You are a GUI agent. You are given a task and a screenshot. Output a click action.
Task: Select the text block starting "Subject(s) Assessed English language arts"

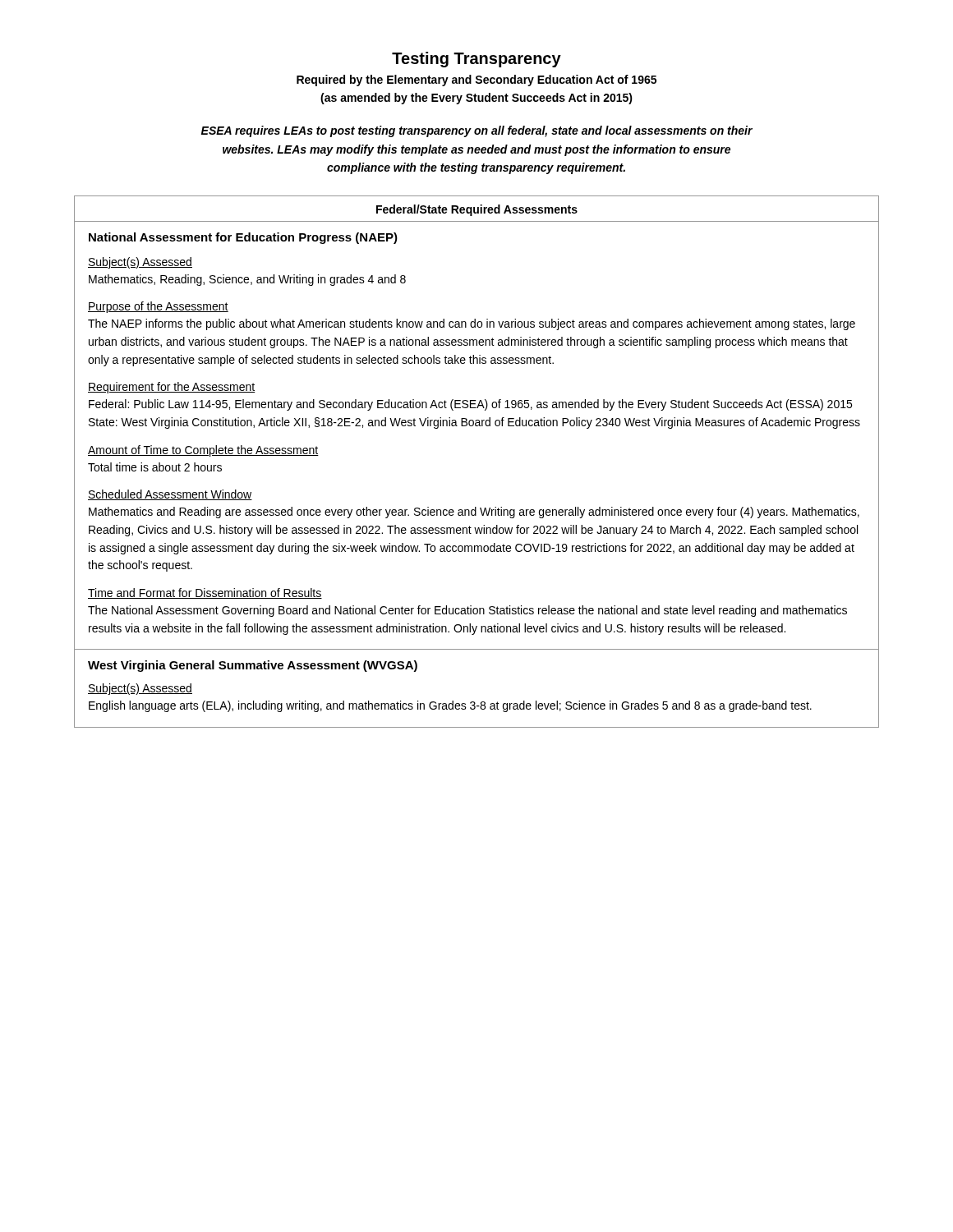point(476,699)
